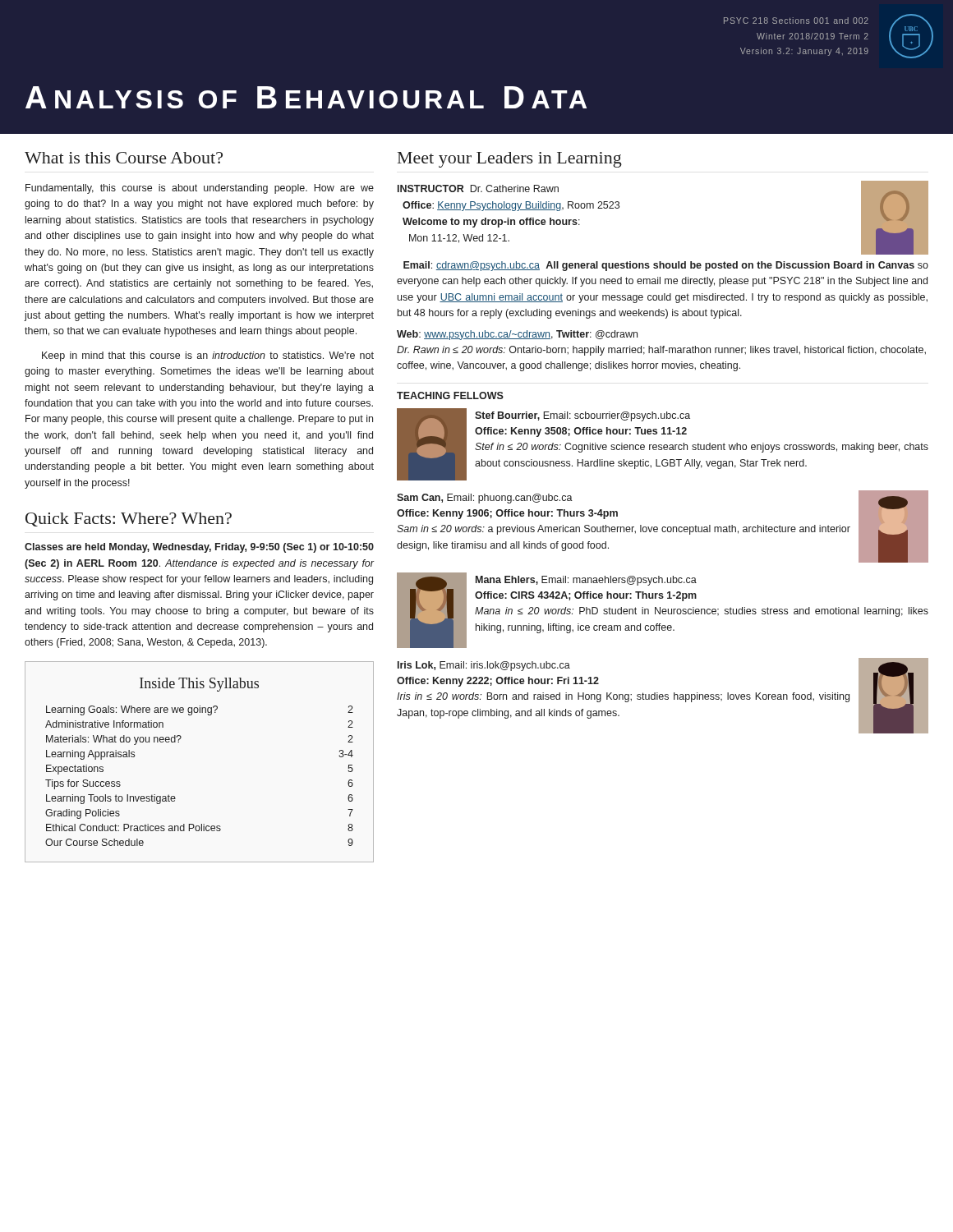This screenshot has width=953, height=1232.
Task: Click the passage that begins "Email: cdrawn@psych.ubc.ca All general questions should be posted"
Action: point(663,289)
